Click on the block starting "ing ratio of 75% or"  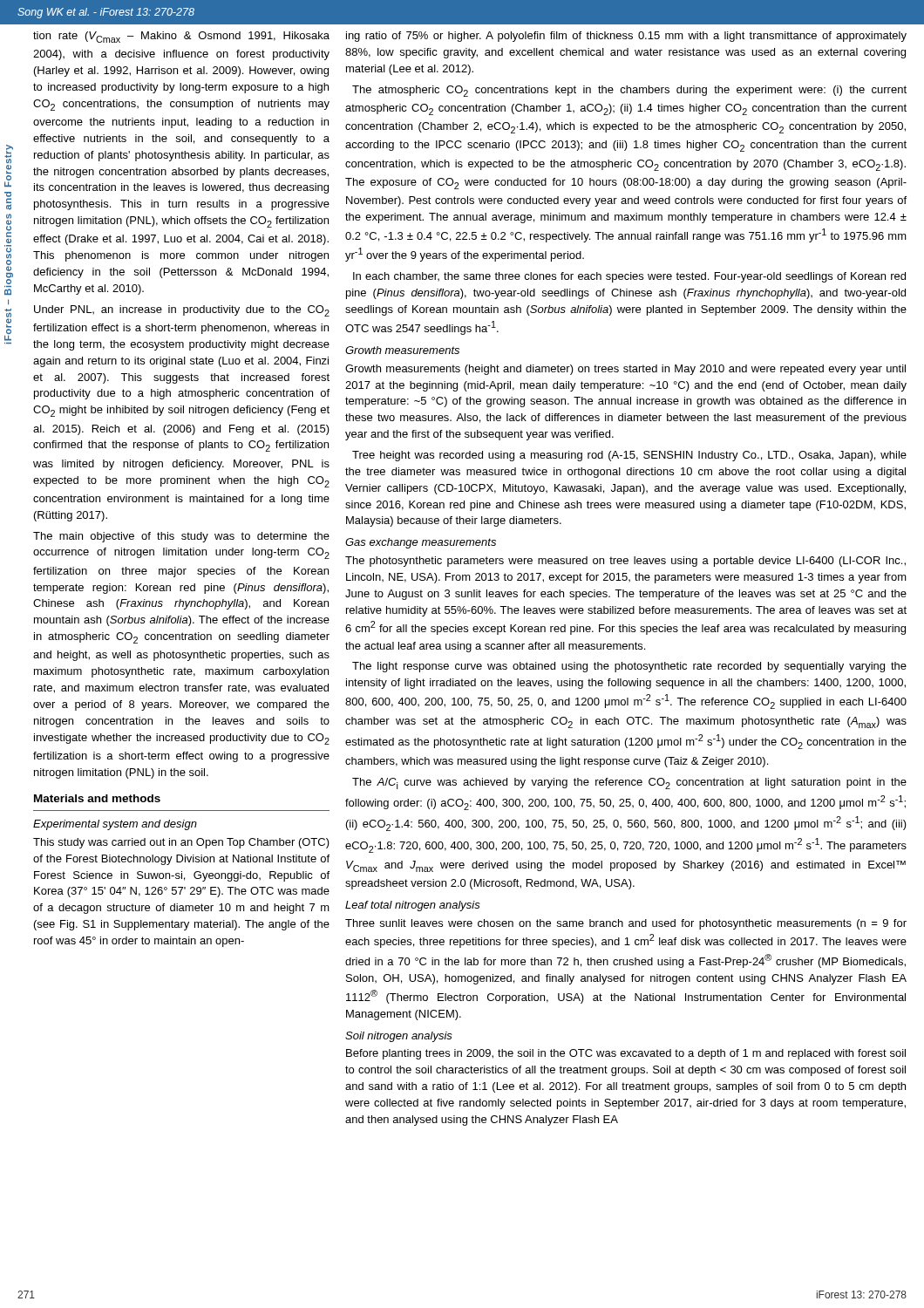pyautogui.click(x=626, y=183)
